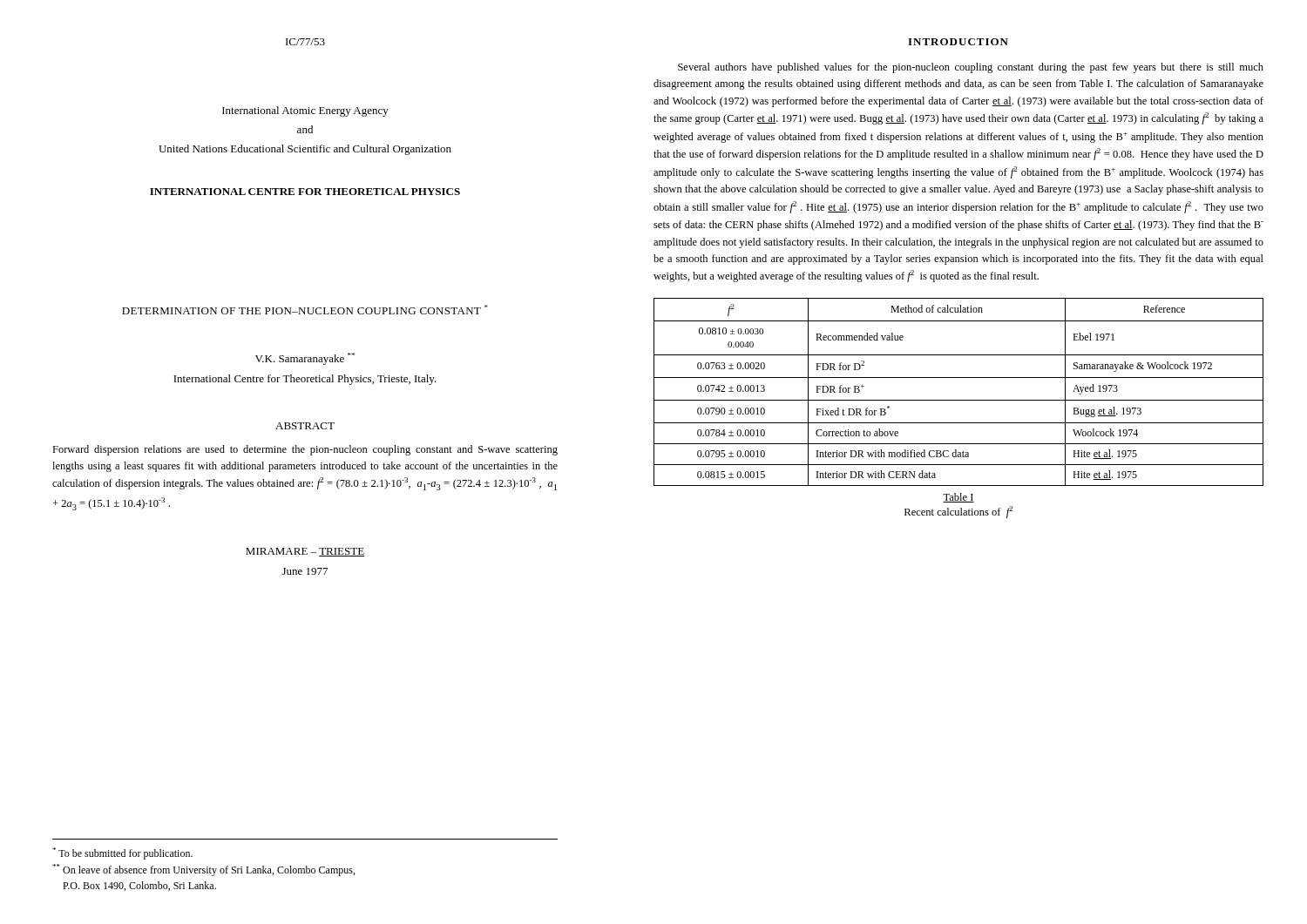Point to the block starting "V.K. Samaranayake ** International Centre"
Screen dimensions: 924x1307
(305, 368)
